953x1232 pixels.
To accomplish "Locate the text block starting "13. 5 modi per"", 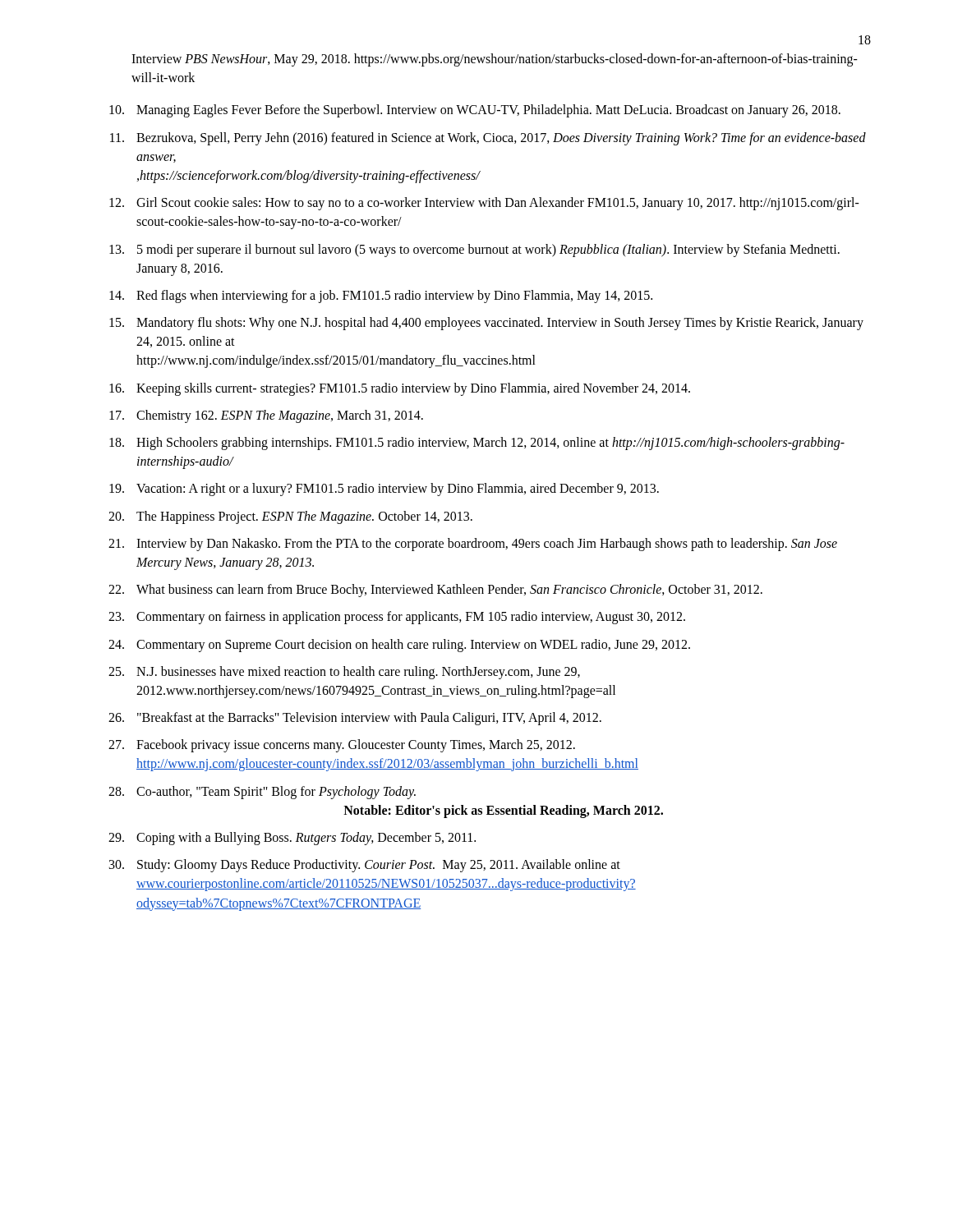I will [476, 258].
